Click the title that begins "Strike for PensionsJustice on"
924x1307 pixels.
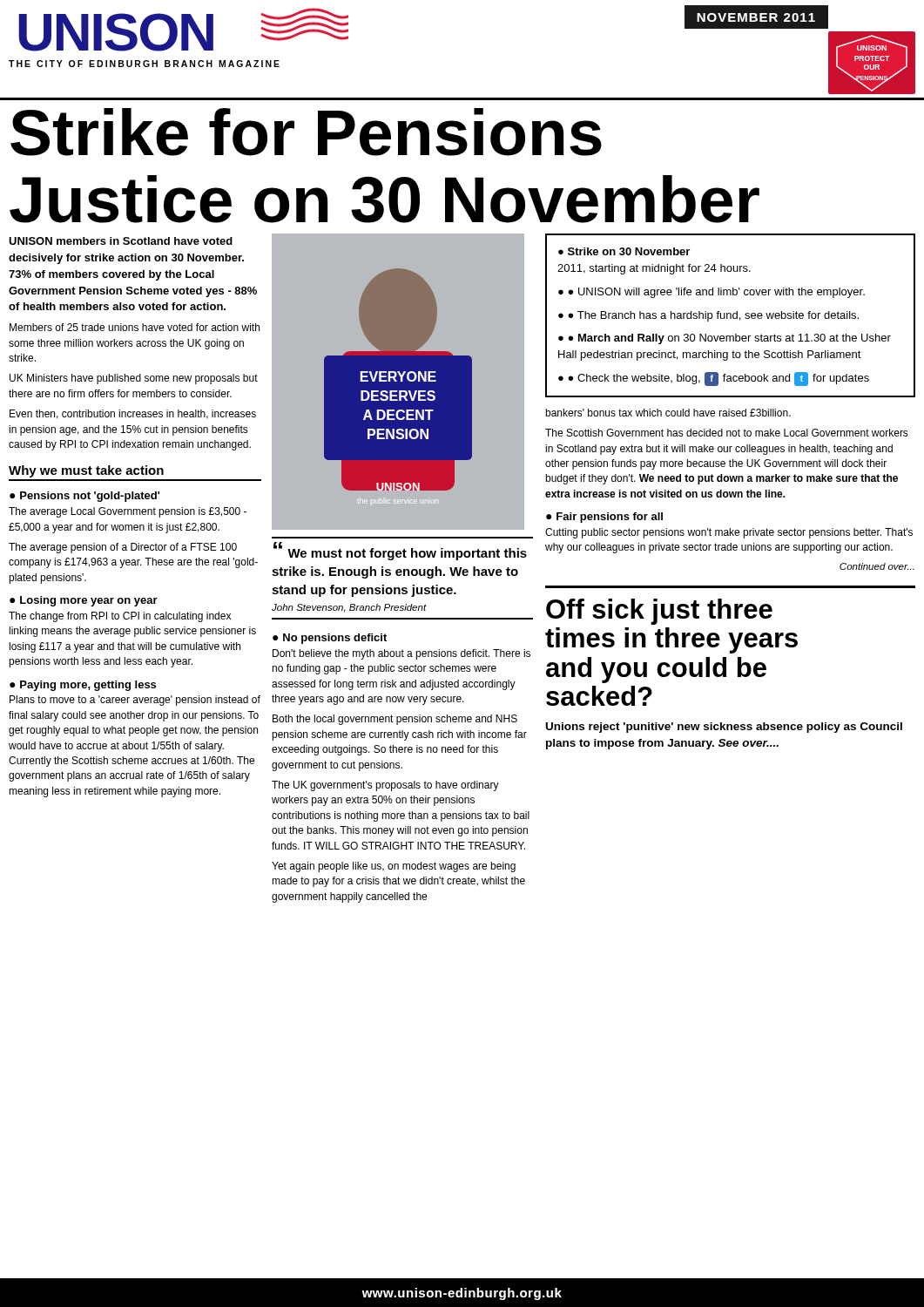pos(401,166)
